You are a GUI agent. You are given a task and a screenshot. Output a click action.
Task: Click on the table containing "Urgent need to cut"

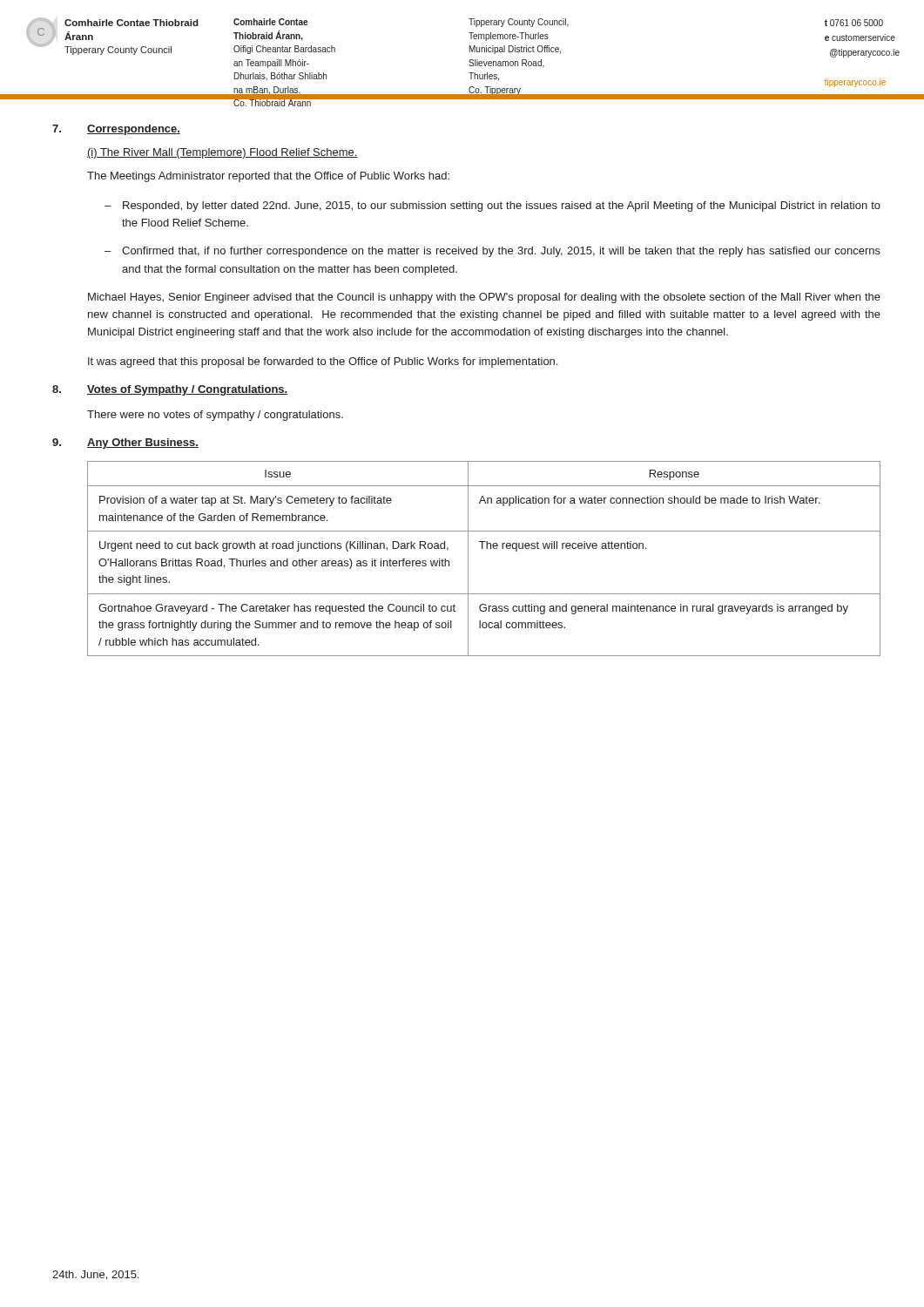coord(484,559)
